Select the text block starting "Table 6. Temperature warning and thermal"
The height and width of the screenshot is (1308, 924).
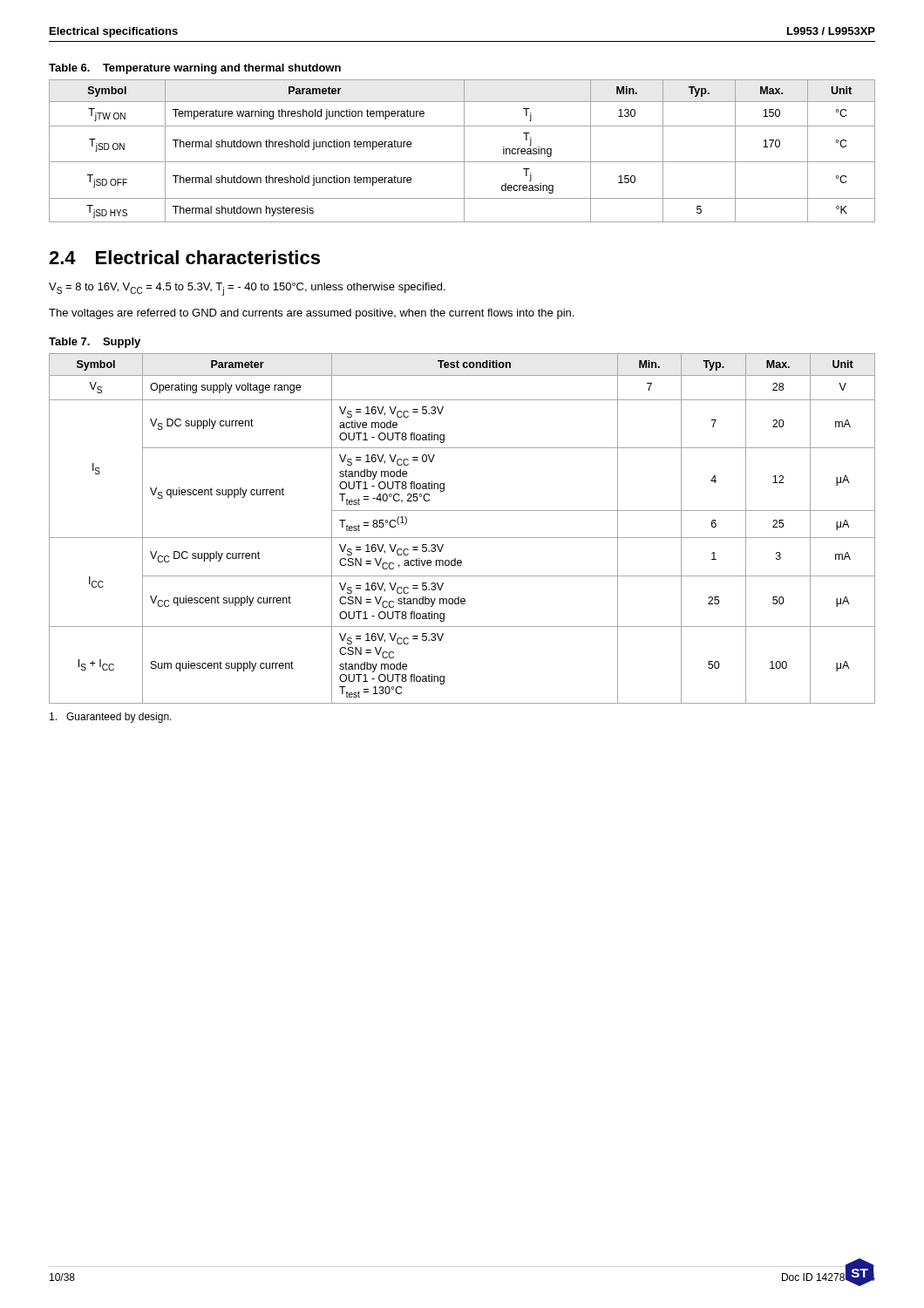[x=195, y=68]
